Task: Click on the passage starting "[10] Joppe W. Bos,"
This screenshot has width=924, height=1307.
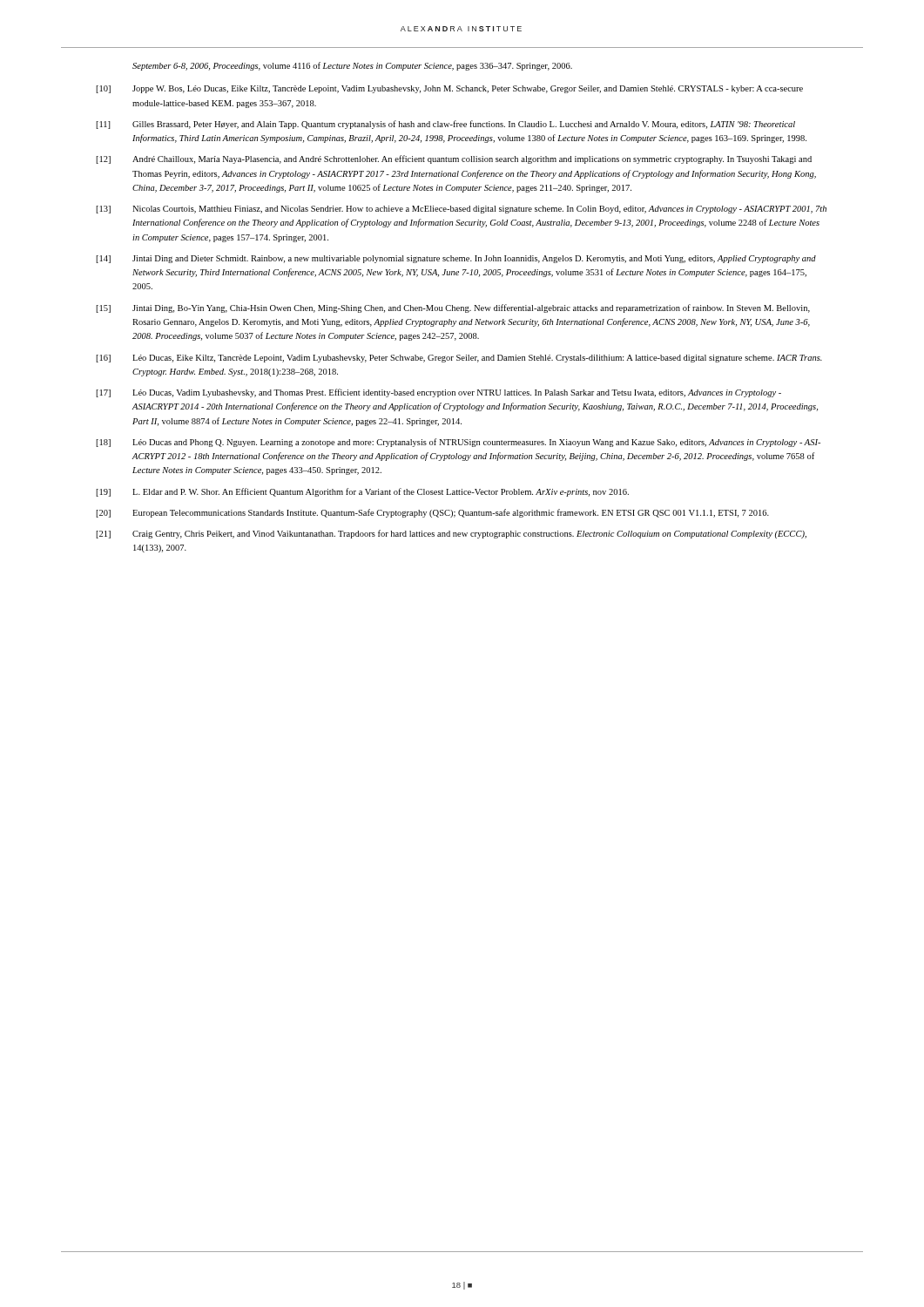Action: pyautogui.click(x=462, y=96)
